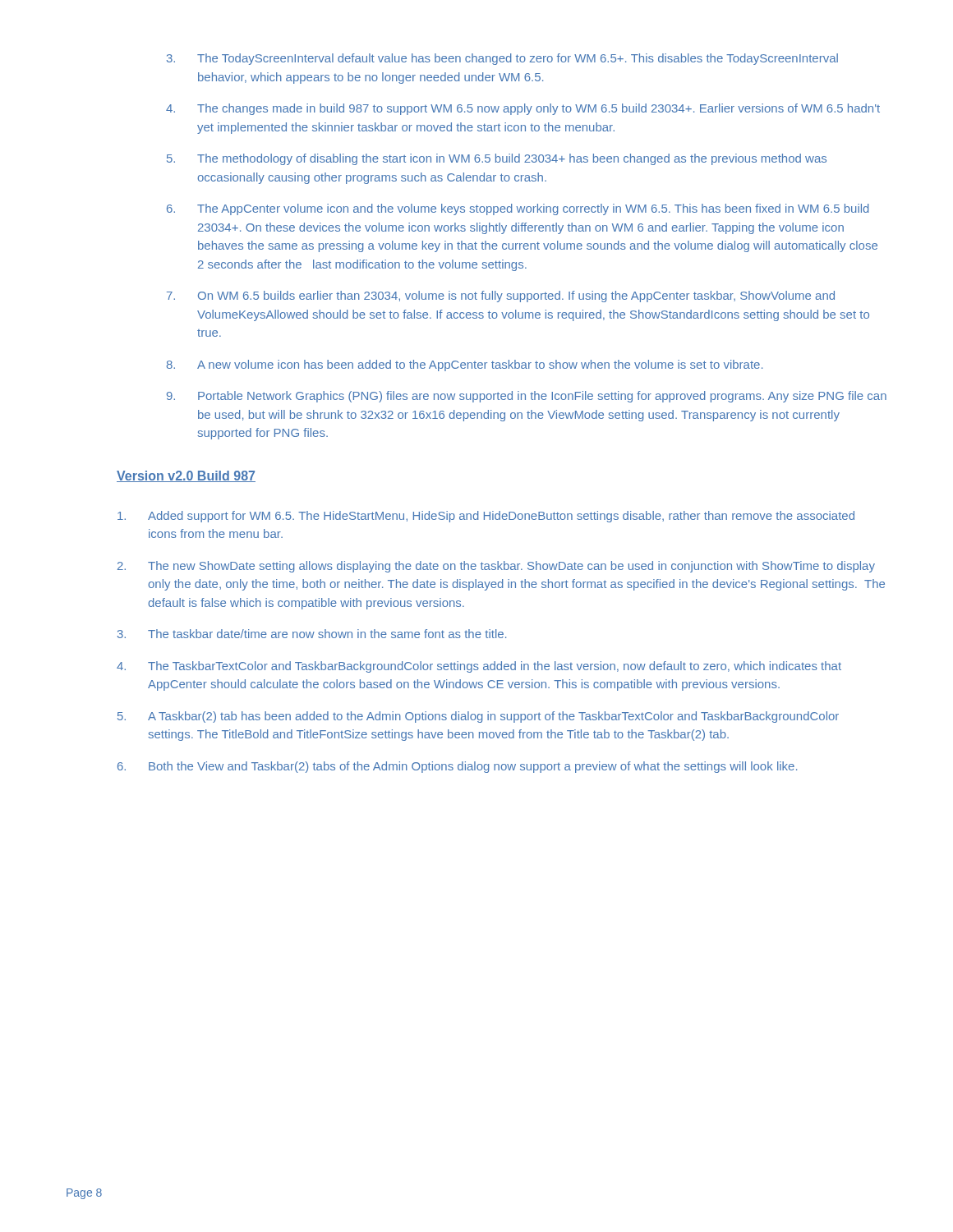Locate the block of text that opens with "6. The AppCenter volume icon and the"
This screenshot has width=953, height=1232.
538,235
